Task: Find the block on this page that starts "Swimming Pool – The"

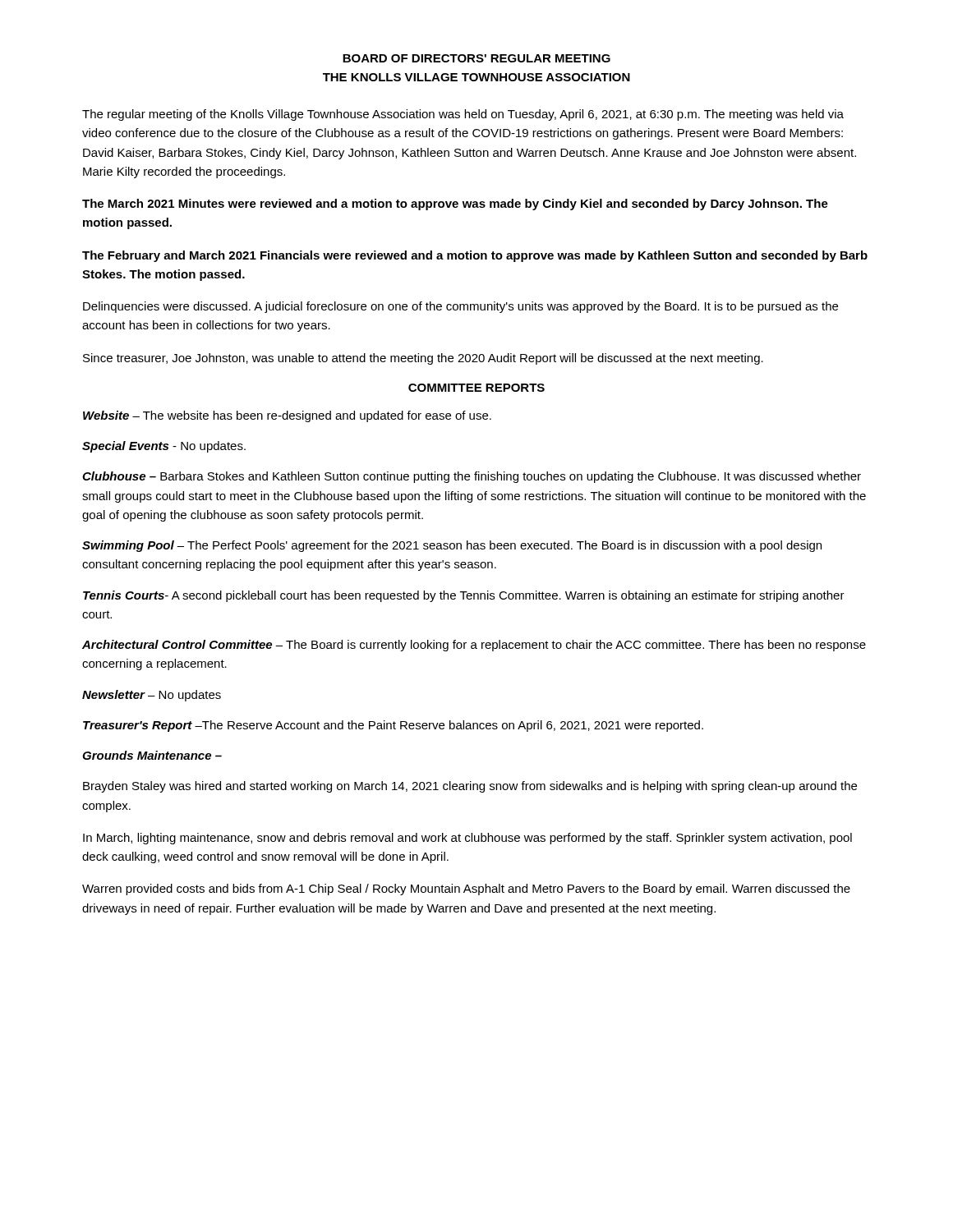Action: (x=452, y=555)
